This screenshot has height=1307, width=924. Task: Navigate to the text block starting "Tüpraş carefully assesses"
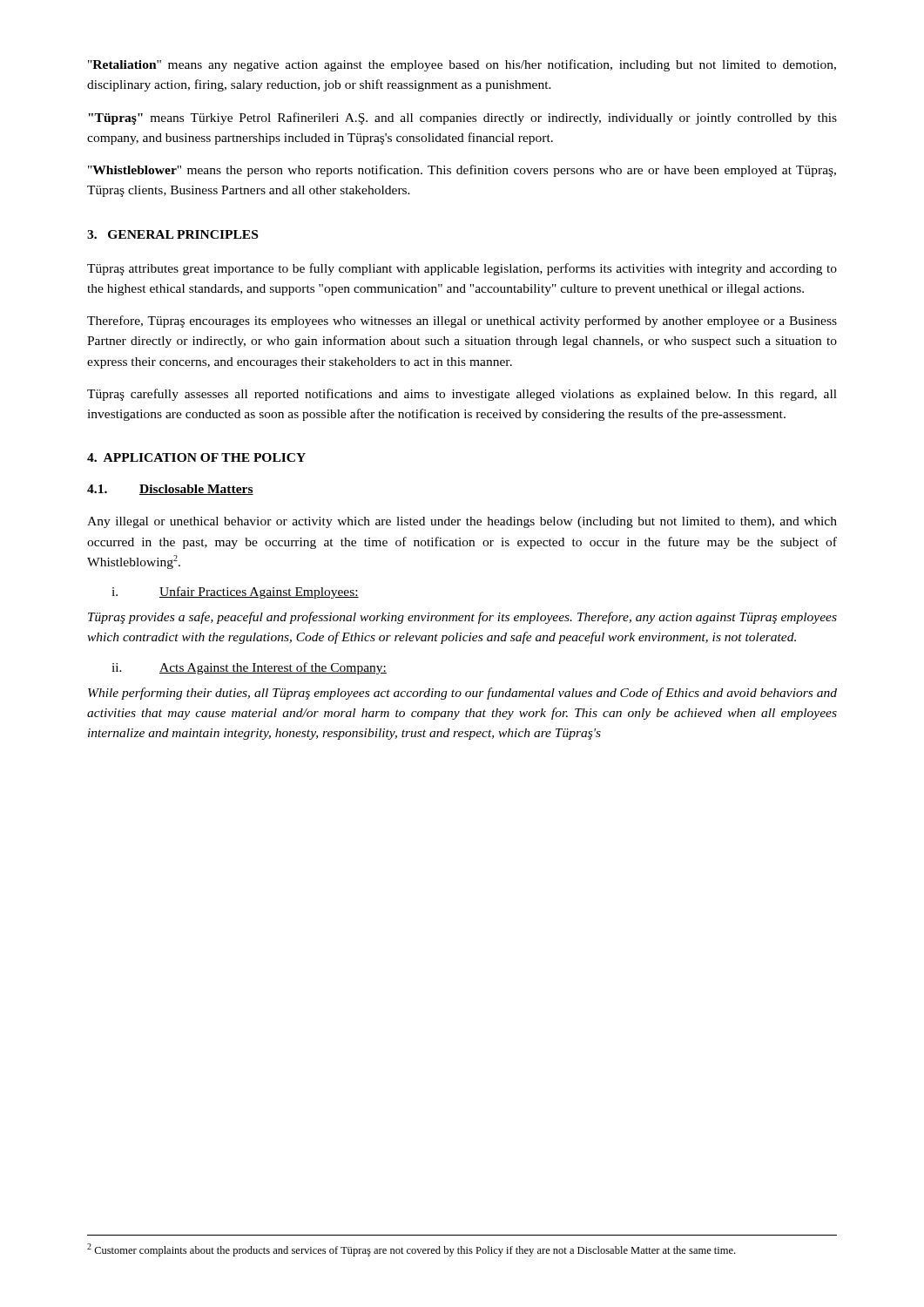(x=462, y=403)
